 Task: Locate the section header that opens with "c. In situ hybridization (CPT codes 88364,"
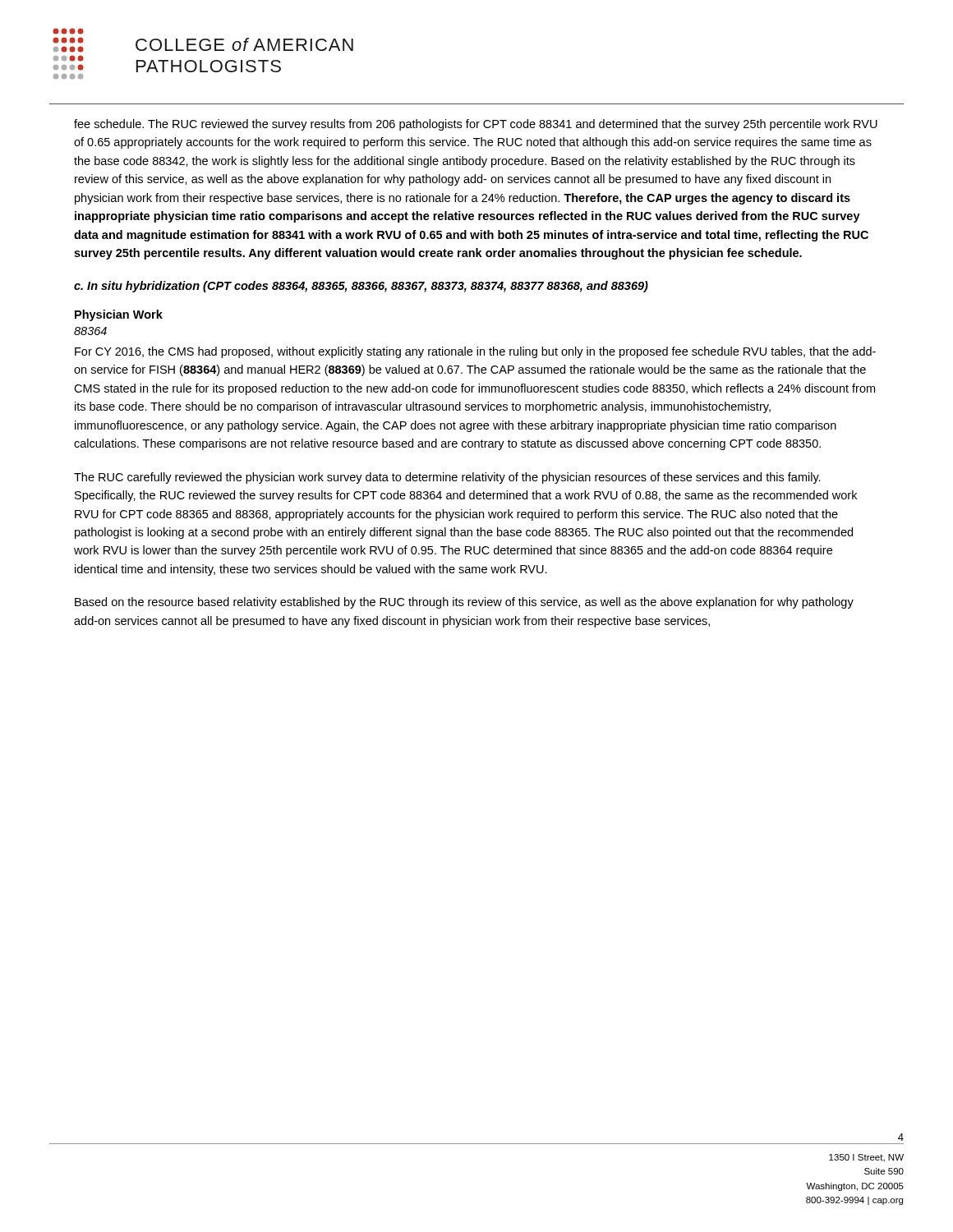point(361,286)
